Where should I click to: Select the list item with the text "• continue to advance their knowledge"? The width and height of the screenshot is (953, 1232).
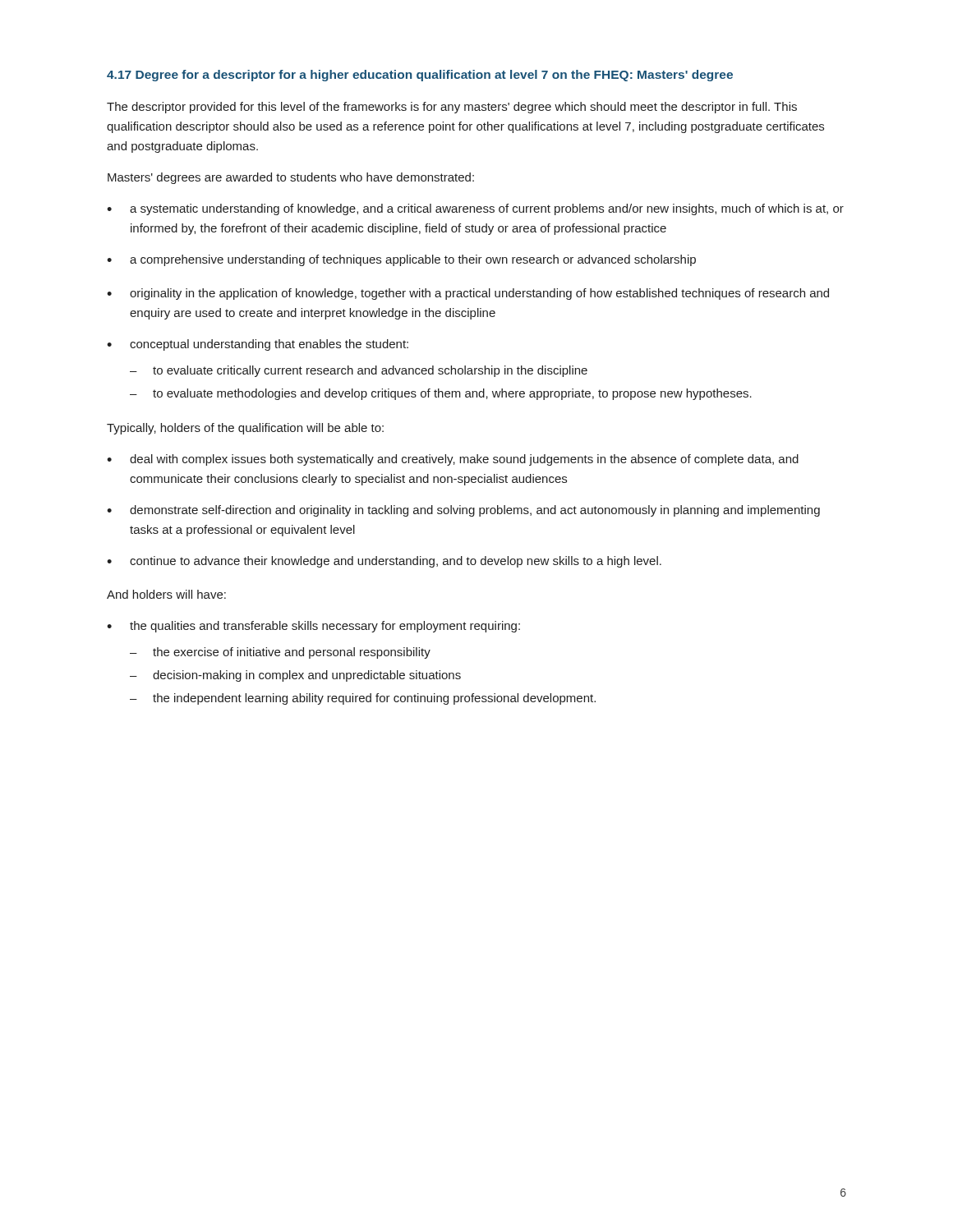[476, 563]
